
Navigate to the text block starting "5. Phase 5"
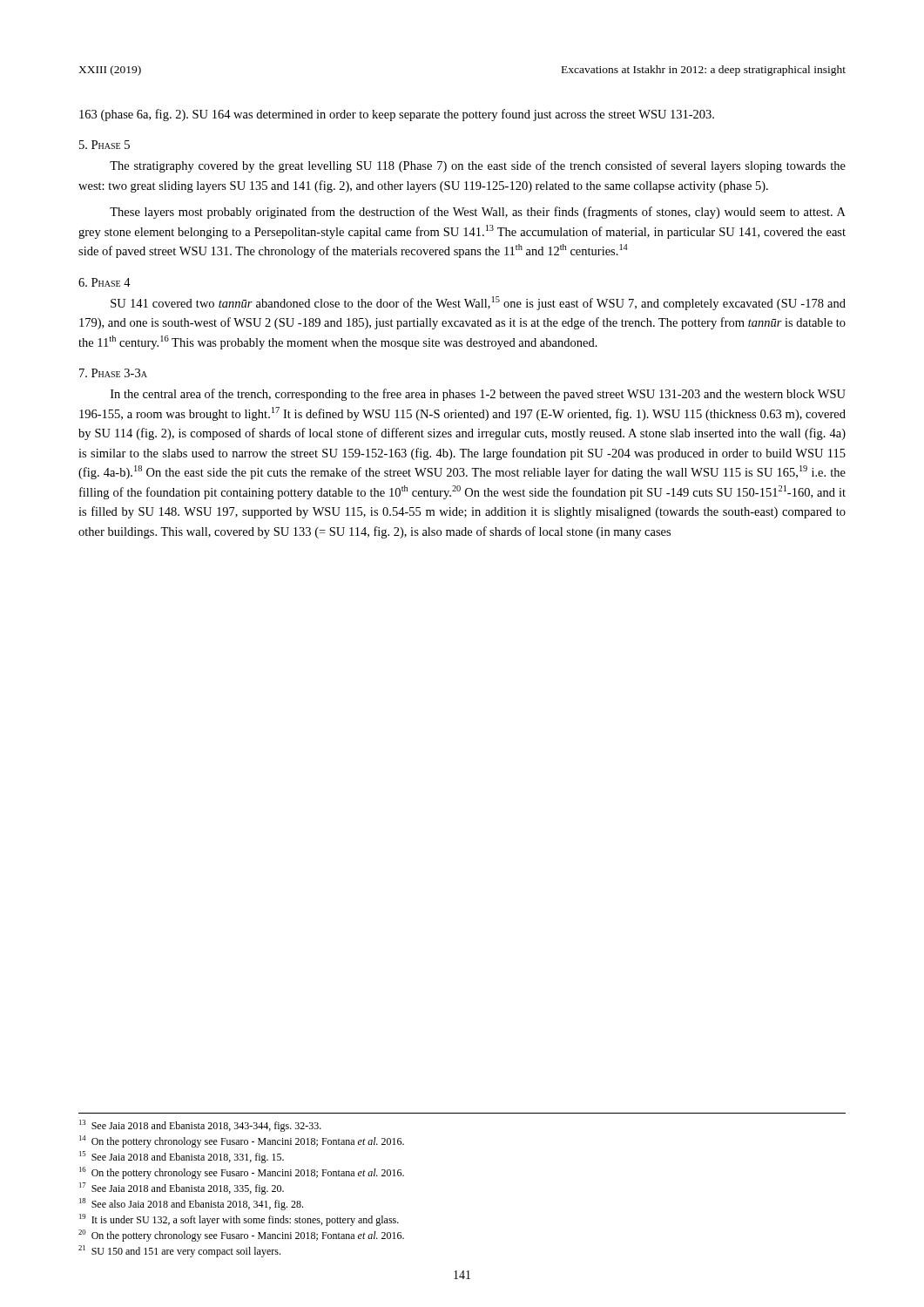tap(104, 145)
